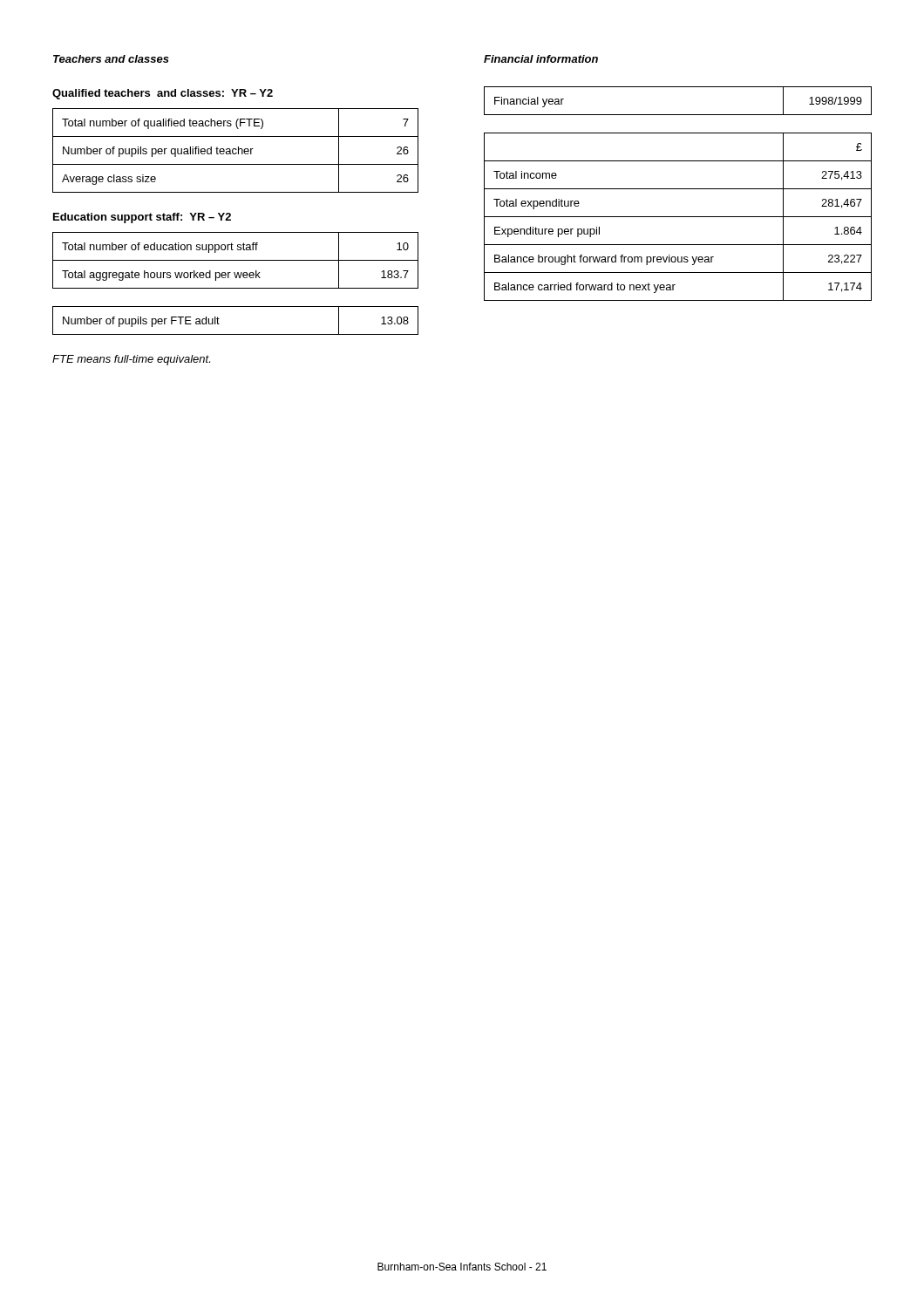The height and width of the screenshot is (1308, 924).
Task: Click on the table containing "Average class size"
Action: (x=235, y=150)
